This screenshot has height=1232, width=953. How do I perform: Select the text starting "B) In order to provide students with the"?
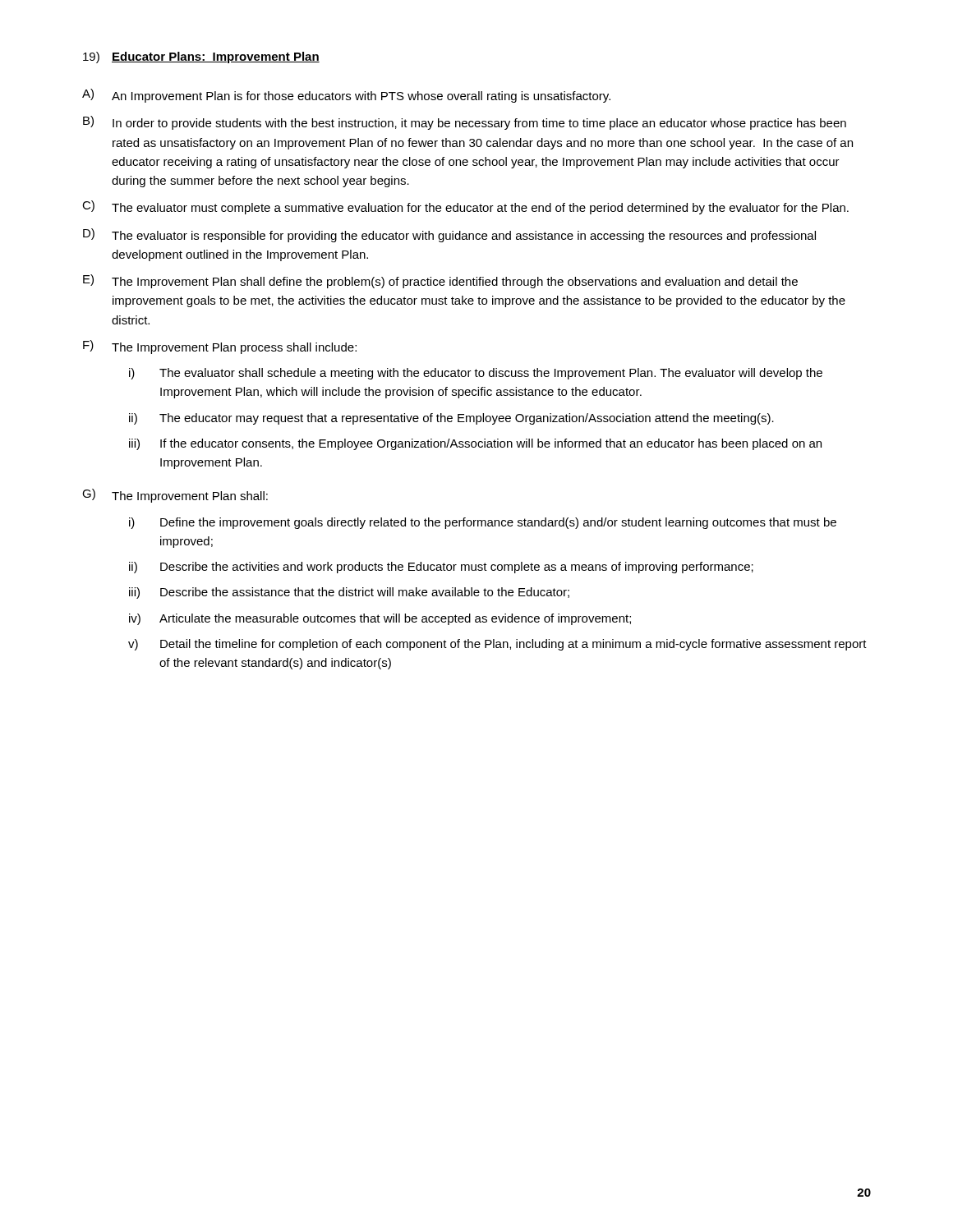coord(476,152)
